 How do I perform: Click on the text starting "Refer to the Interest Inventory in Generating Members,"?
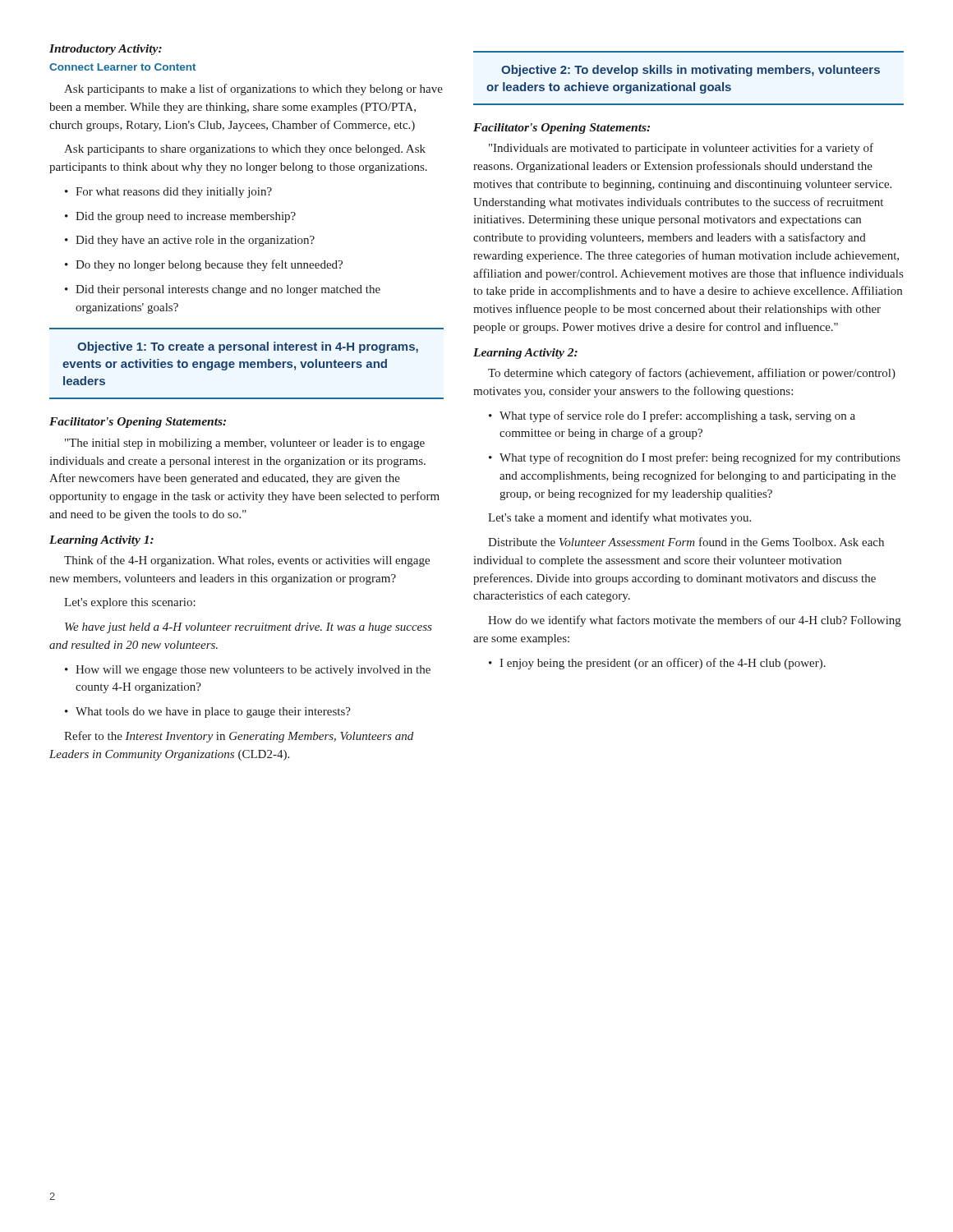246,745
